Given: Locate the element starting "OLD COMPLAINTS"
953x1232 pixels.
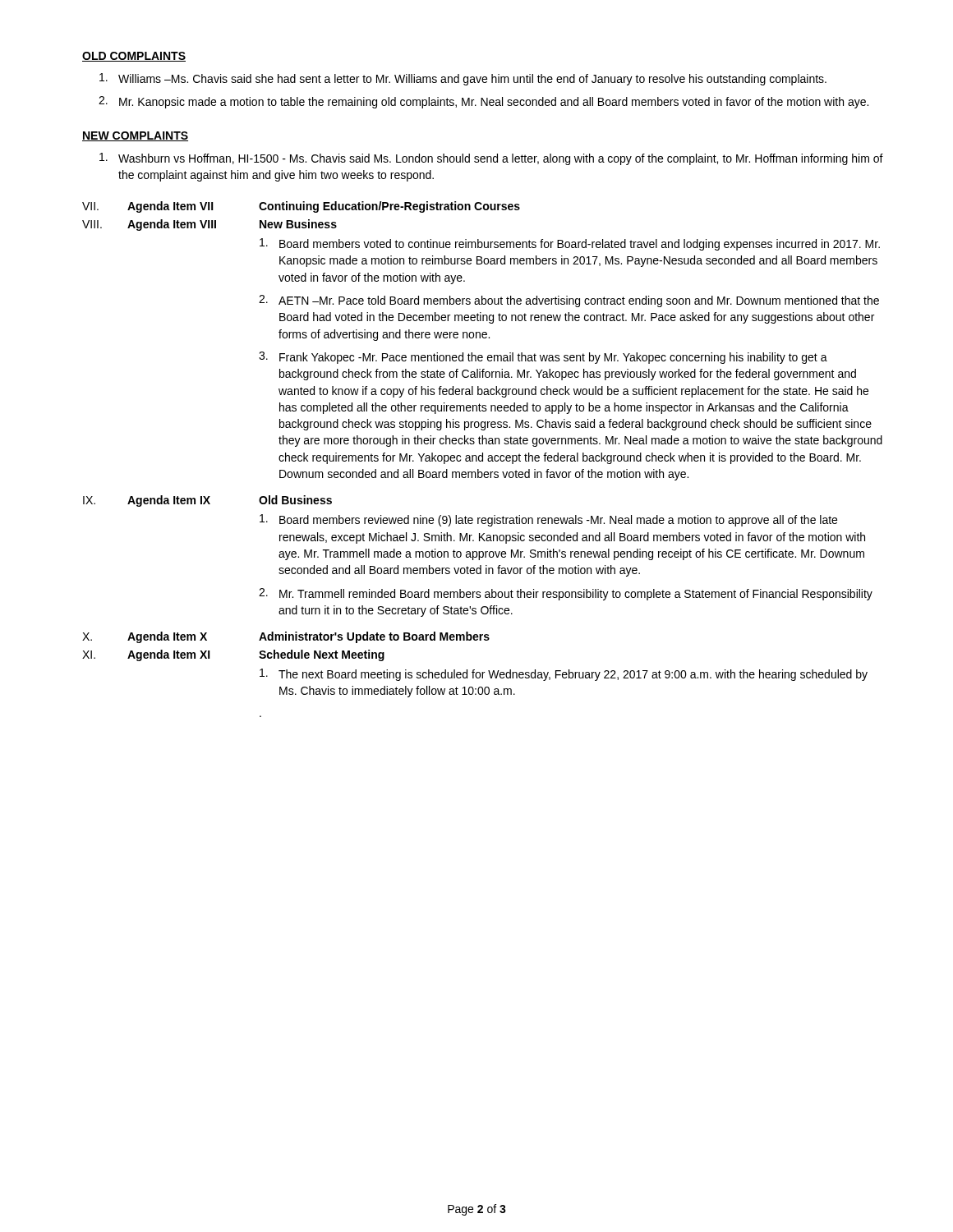Looking at the screenshot, I should pyautogui.click(x=134, y=56).
